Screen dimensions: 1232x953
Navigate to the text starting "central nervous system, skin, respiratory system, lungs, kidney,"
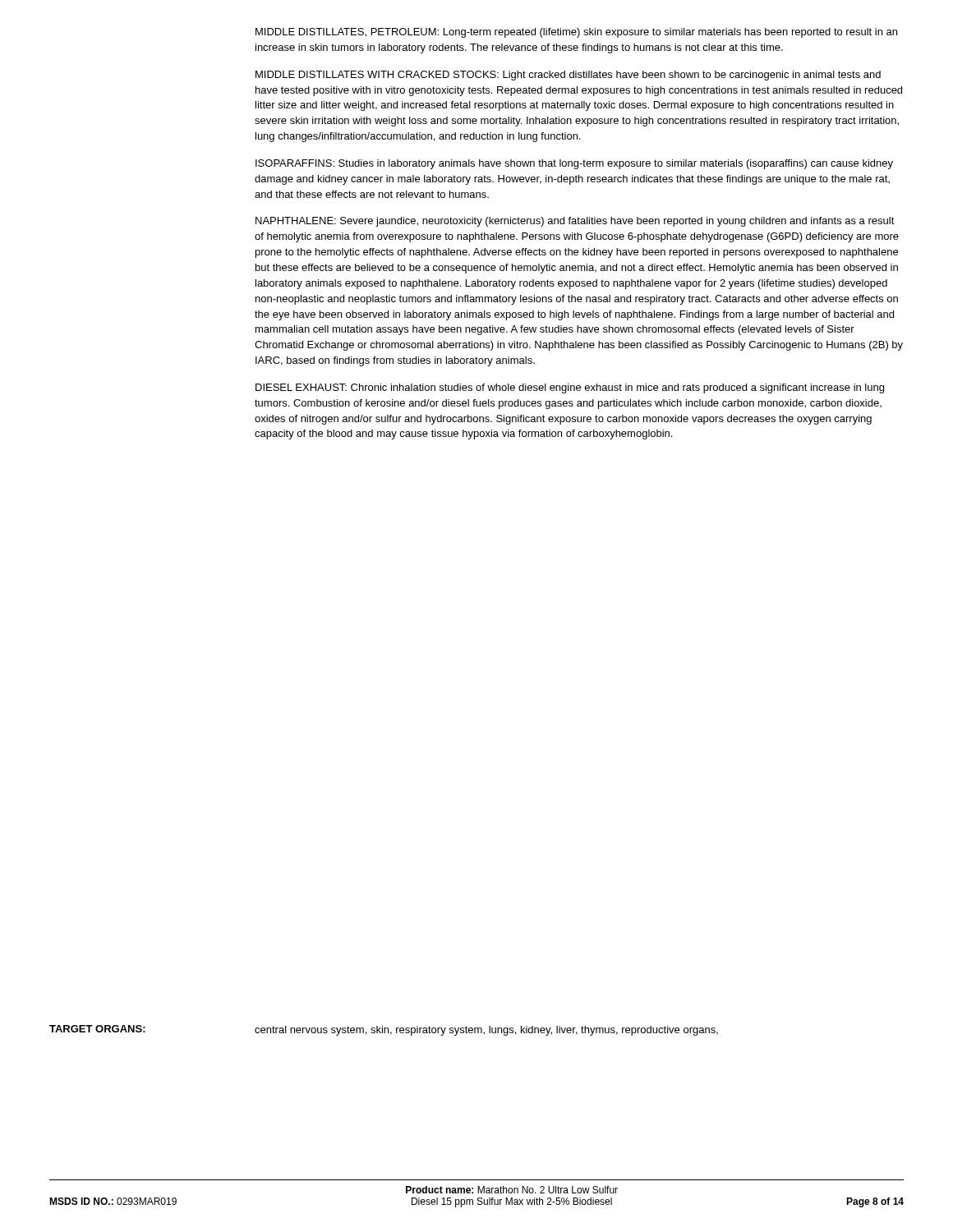click(x=487, y=1030)
